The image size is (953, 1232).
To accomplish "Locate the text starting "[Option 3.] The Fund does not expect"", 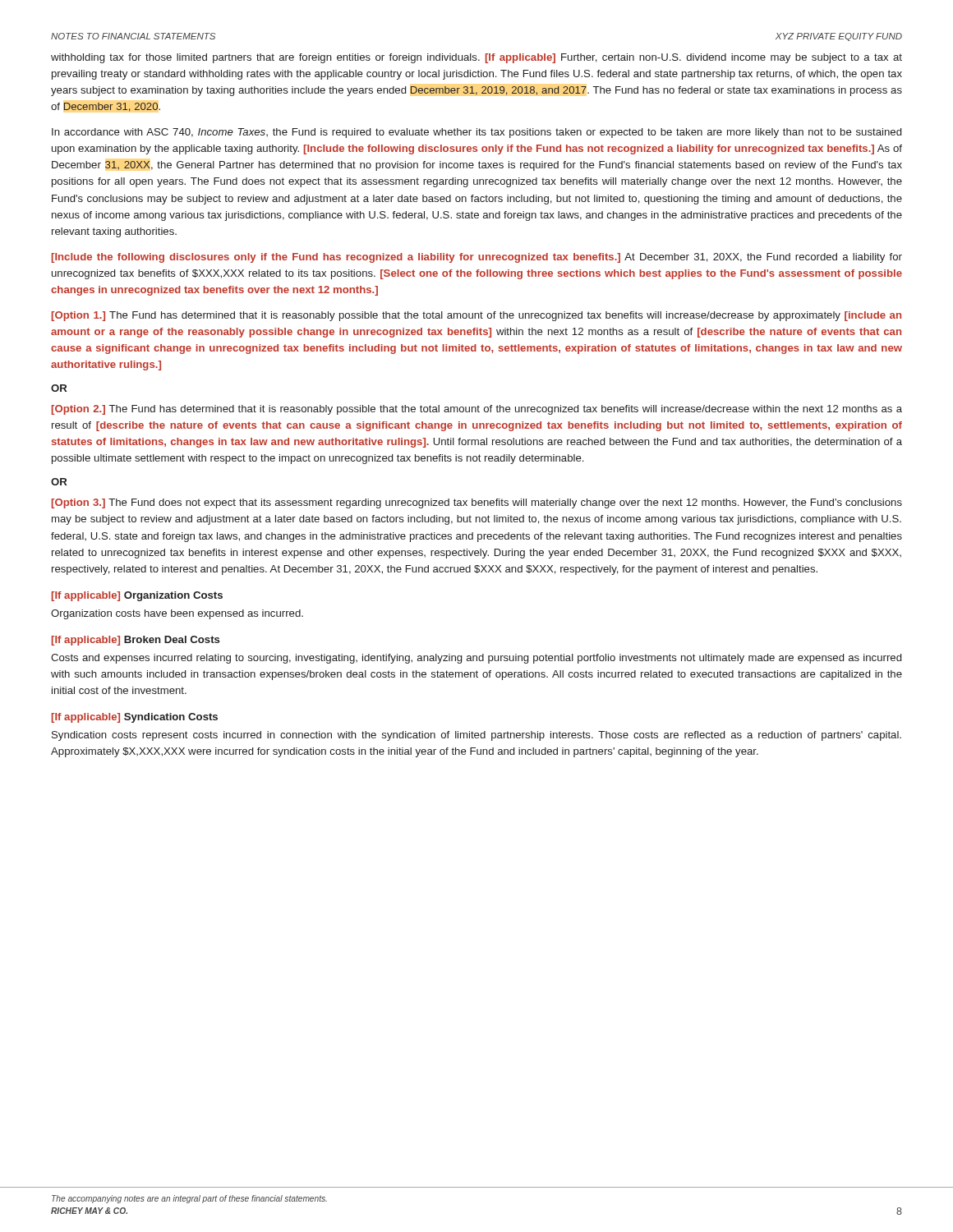I will click(476, 535).
